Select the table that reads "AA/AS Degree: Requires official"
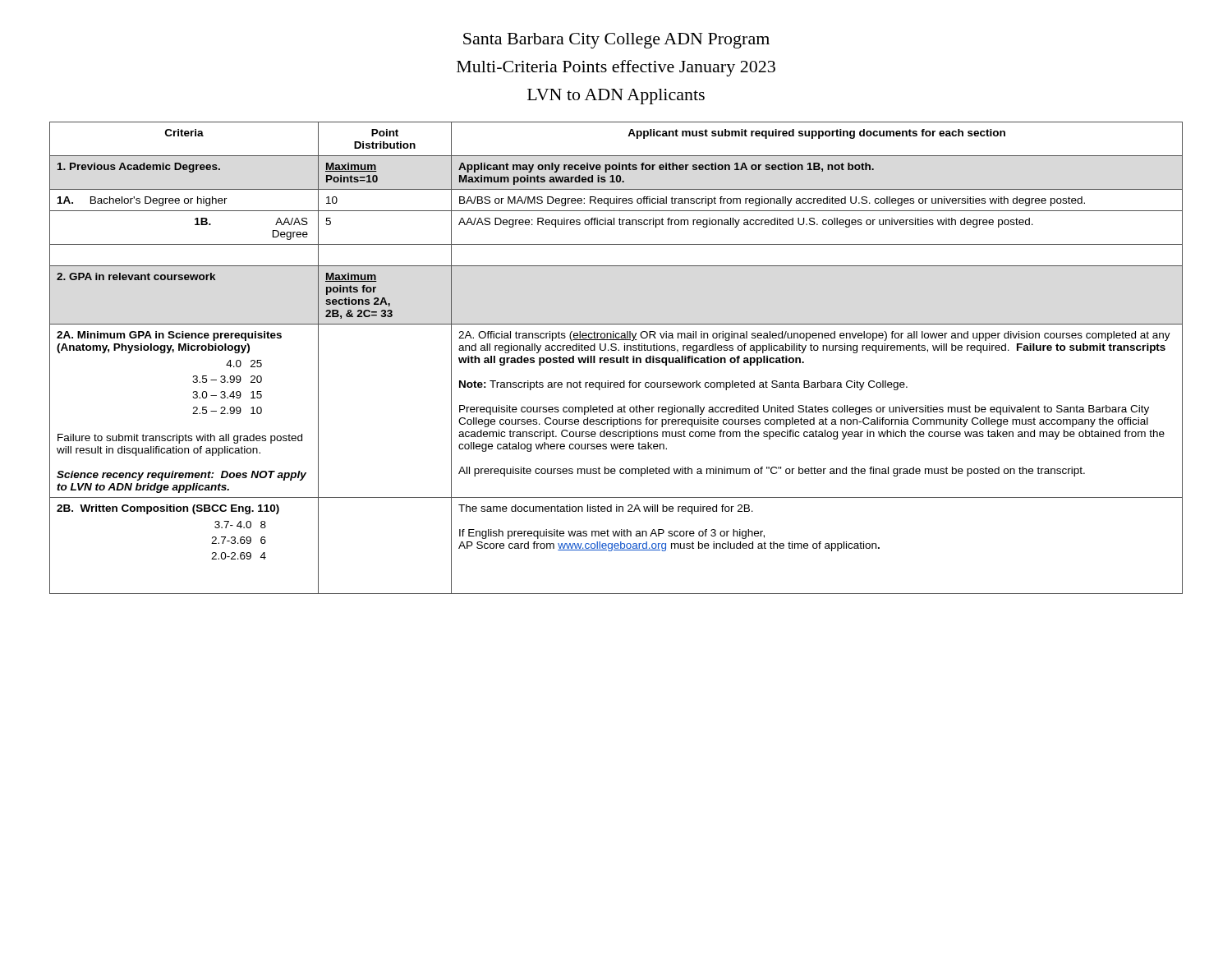The height and width of the screenshot is (953, 1232). pos(616,358)
